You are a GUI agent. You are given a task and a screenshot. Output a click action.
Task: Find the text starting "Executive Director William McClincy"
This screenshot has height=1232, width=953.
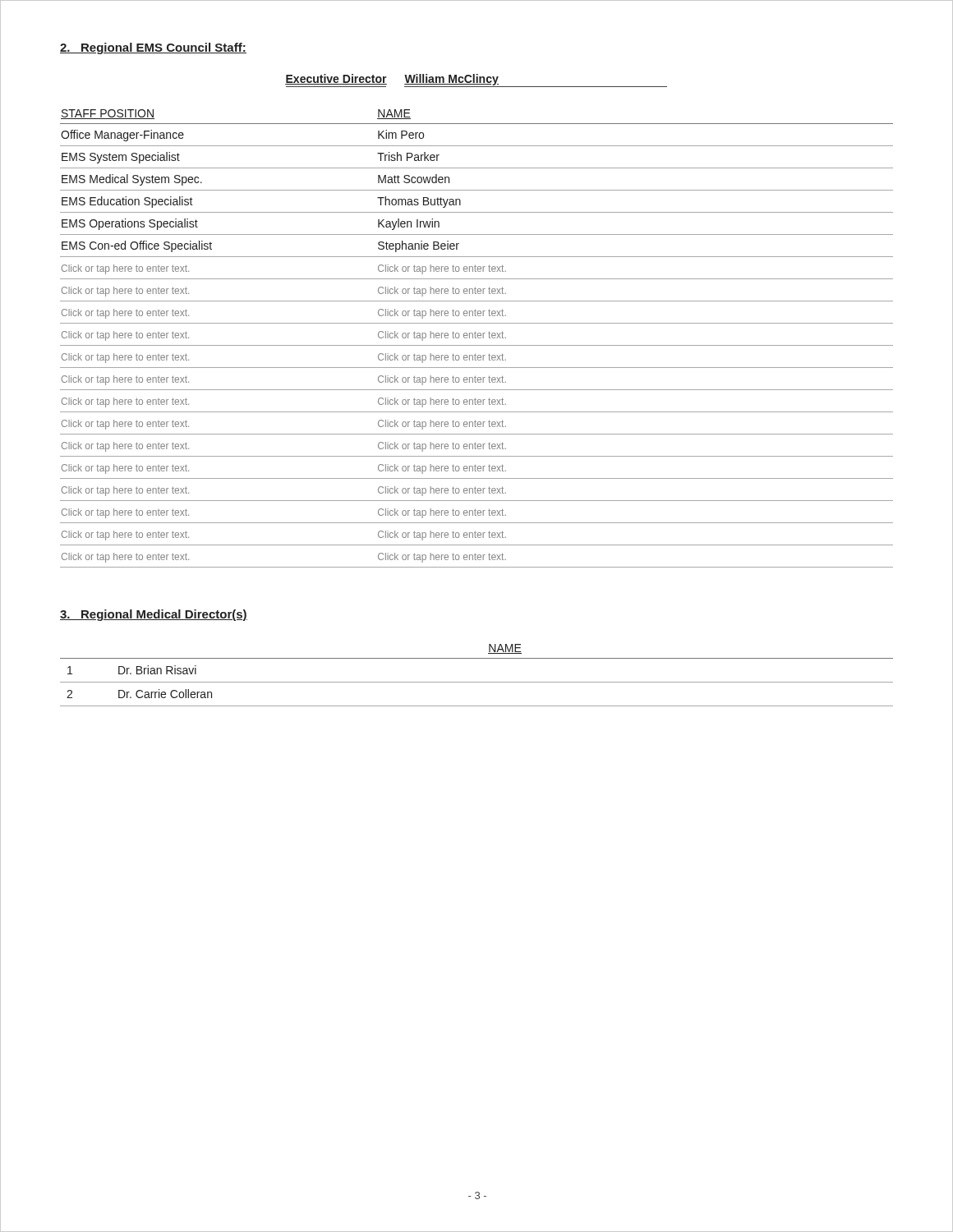tap(476, 80)
